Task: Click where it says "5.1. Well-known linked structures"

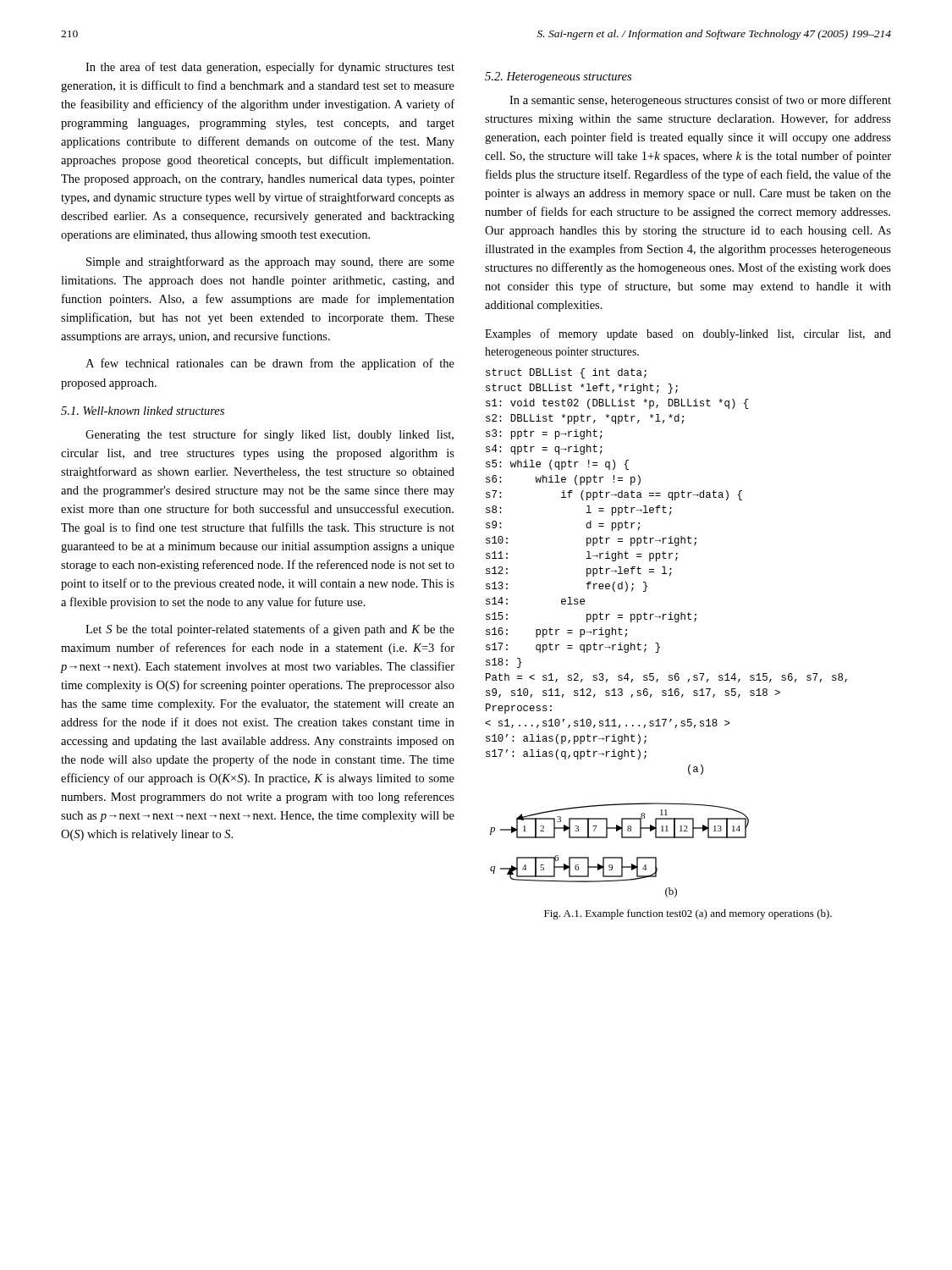Action: (x=143, y=410)
